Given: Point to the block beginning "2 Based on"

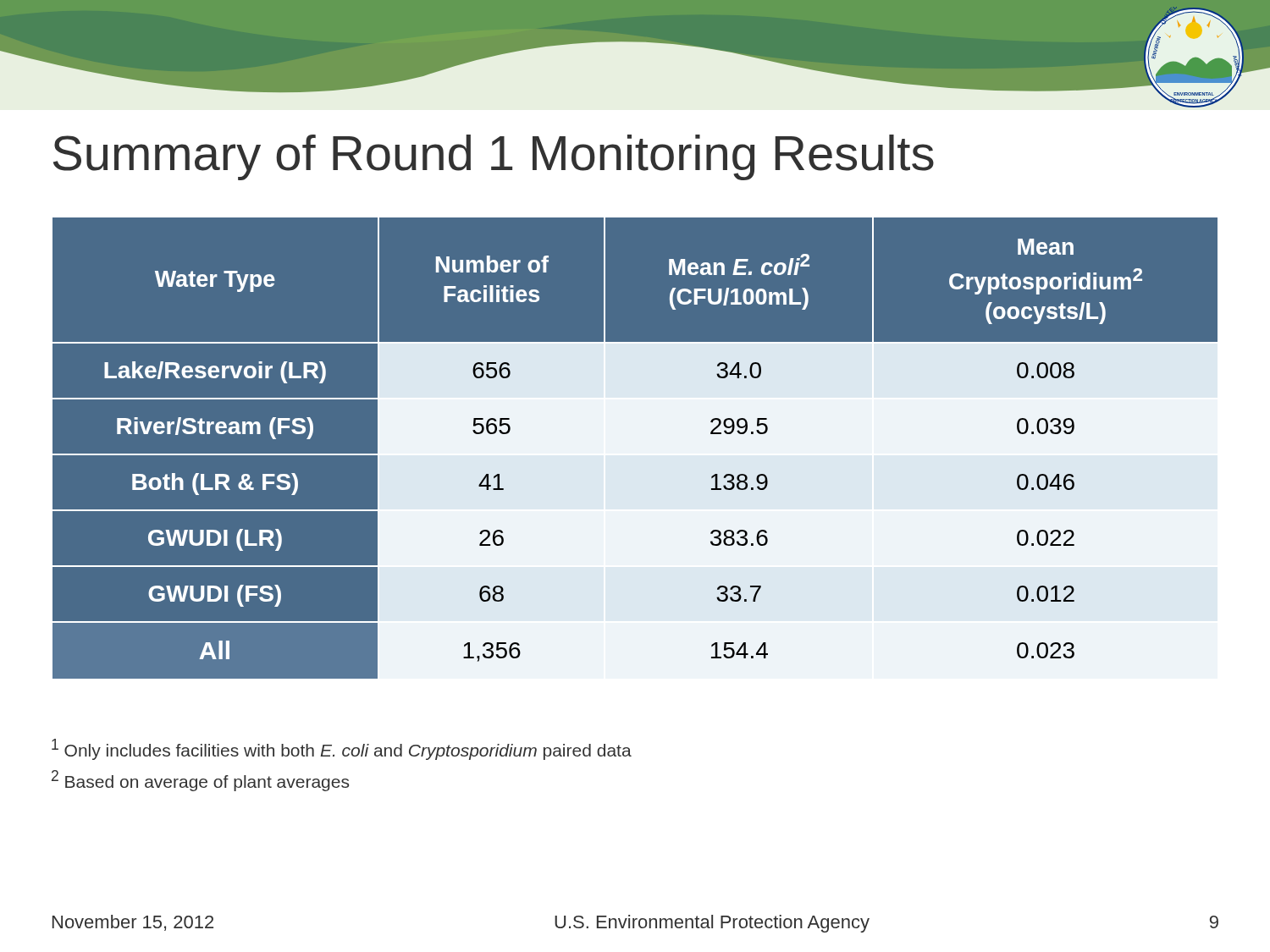Looking at the screenshot, I should (x=200, y=779).
